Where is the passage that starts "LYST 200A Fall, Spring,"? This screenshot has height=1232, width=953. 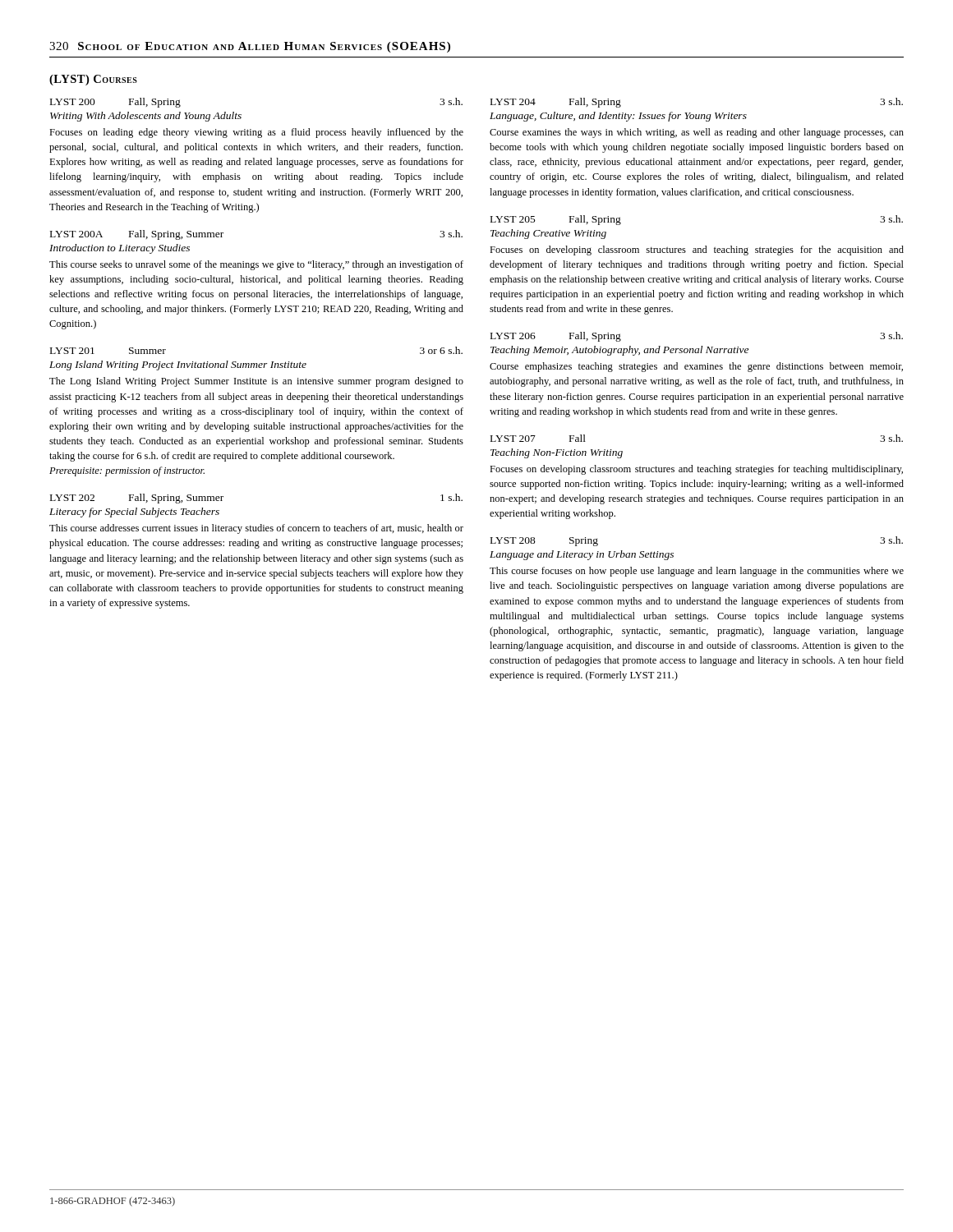click(256, 279)
